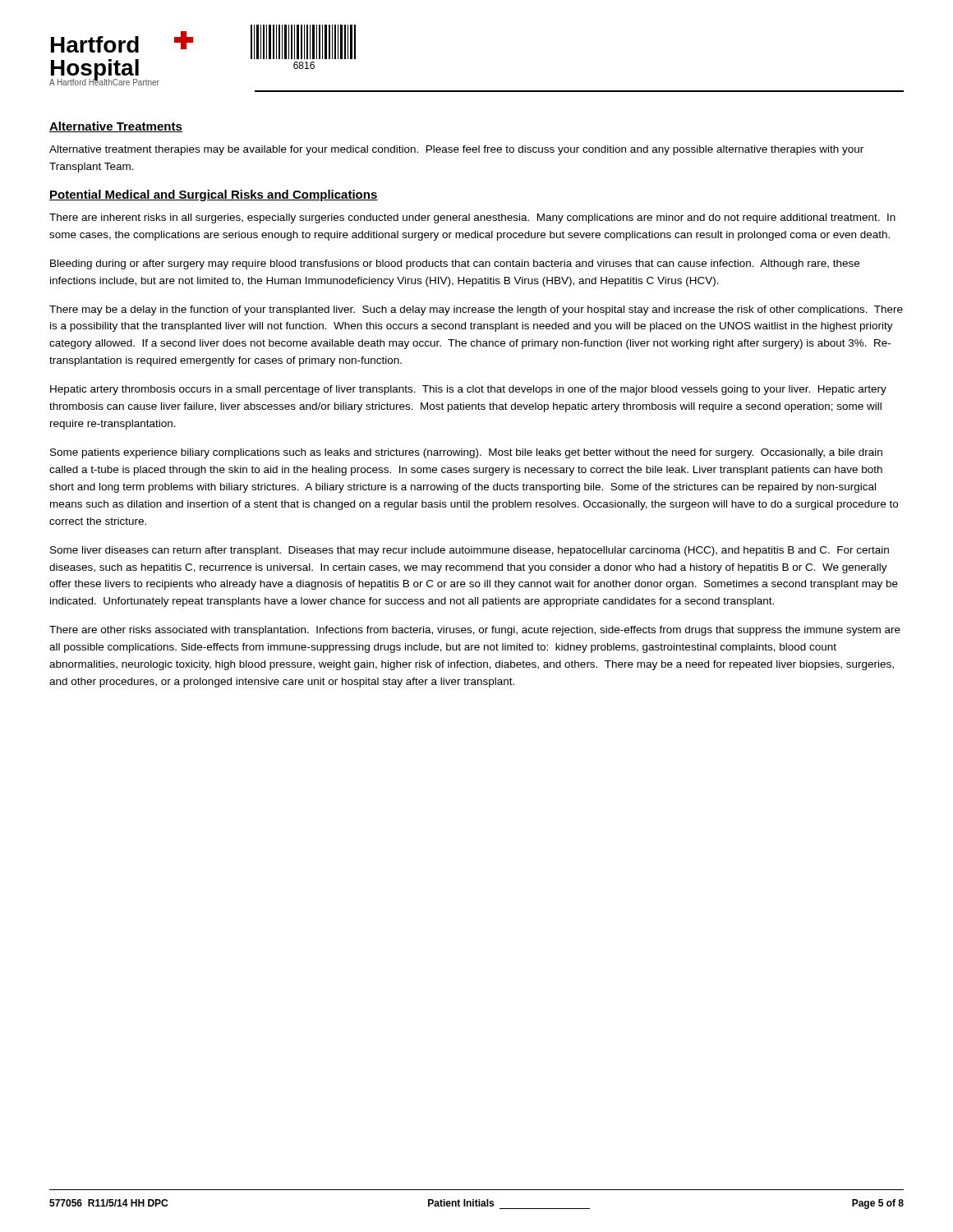953x1232 pixels.
Task: Find the text block with the text "There are inherent risks in all surgeries, especially"
Action: click(472, 226)
